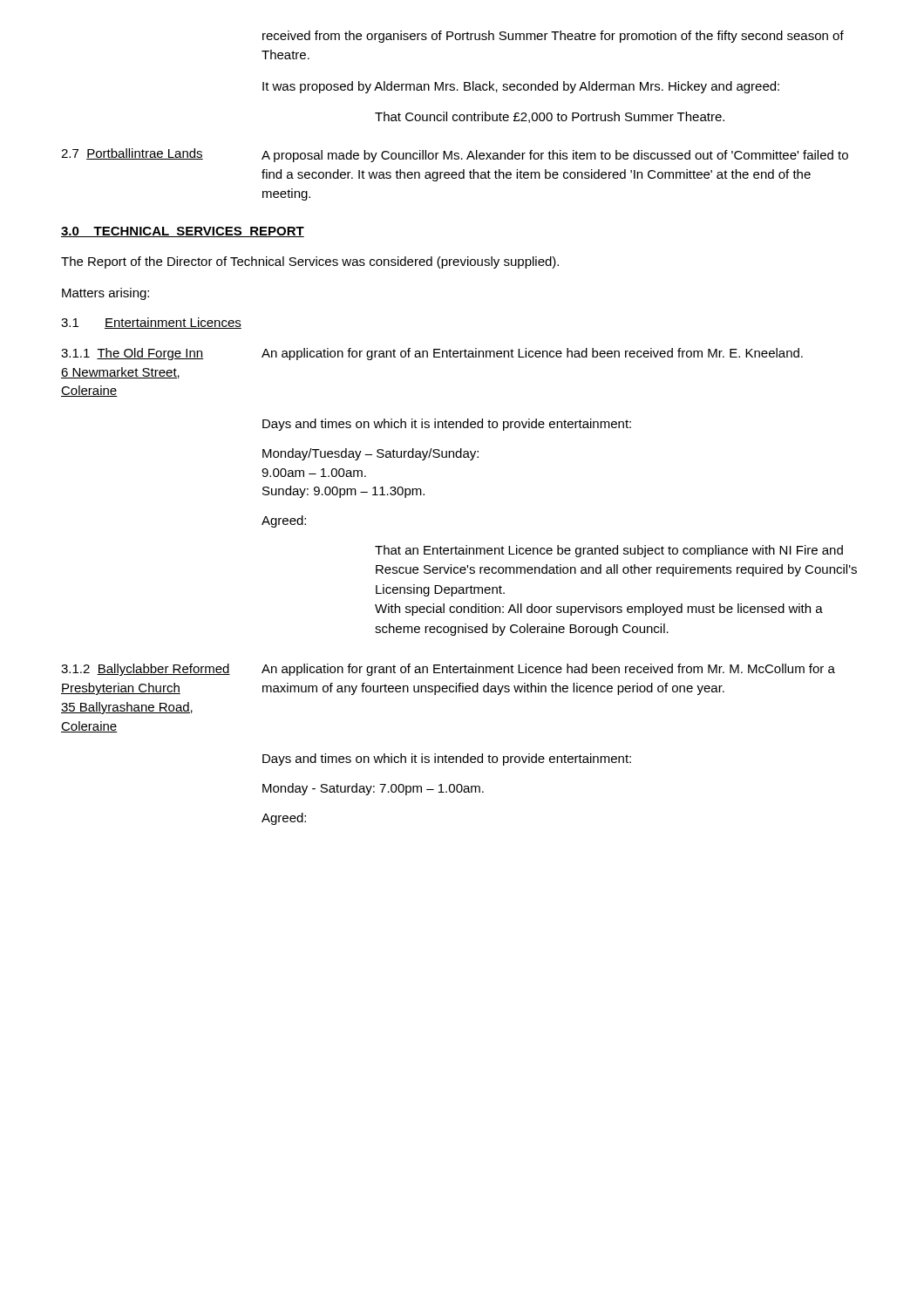Find the region starting "A proposal made by"
This screenshot has width=924, height=1308.
(555, 174)
